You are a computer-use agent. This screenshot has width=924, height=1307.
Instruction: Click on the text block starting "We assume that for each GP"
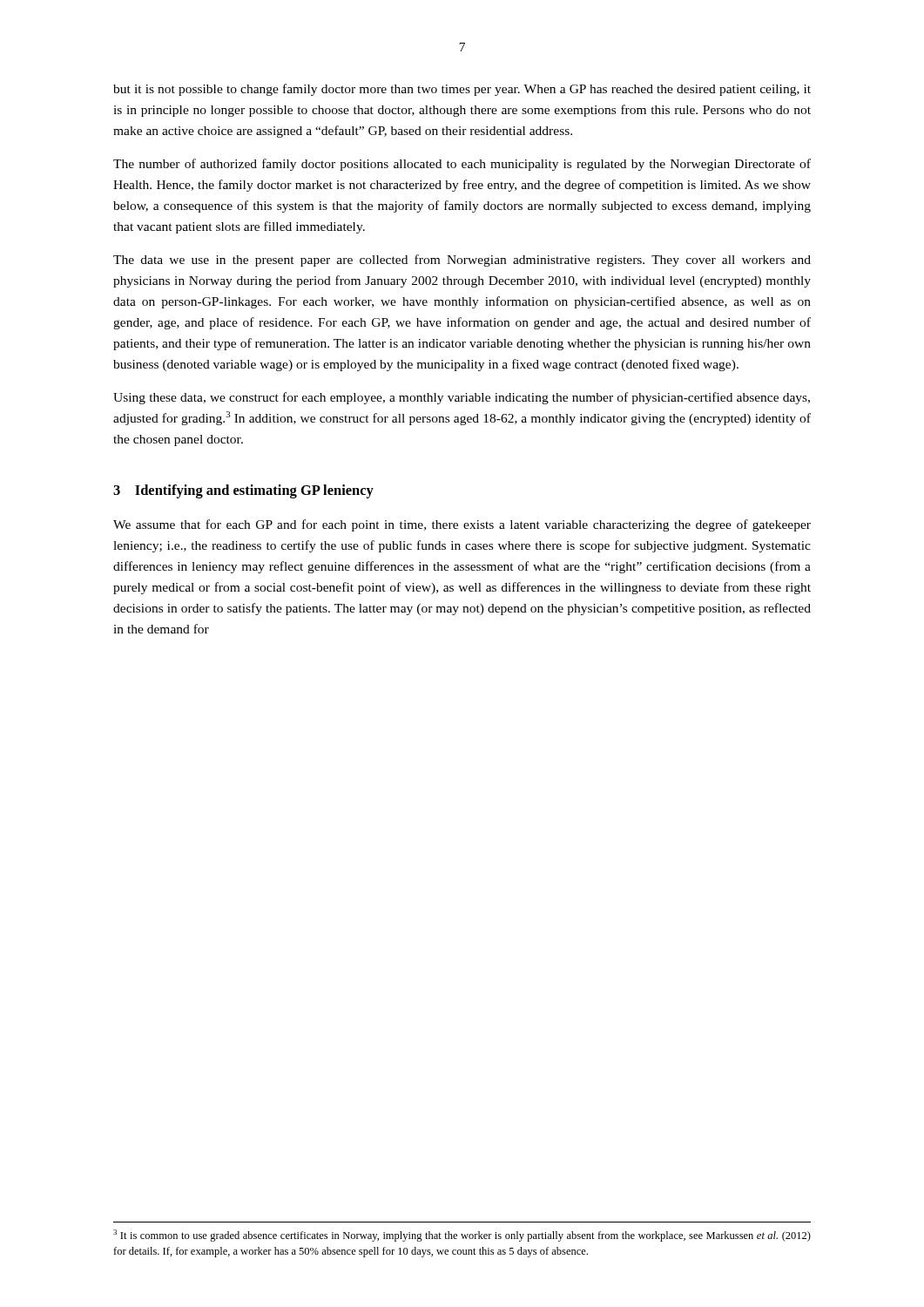point(462,576)
